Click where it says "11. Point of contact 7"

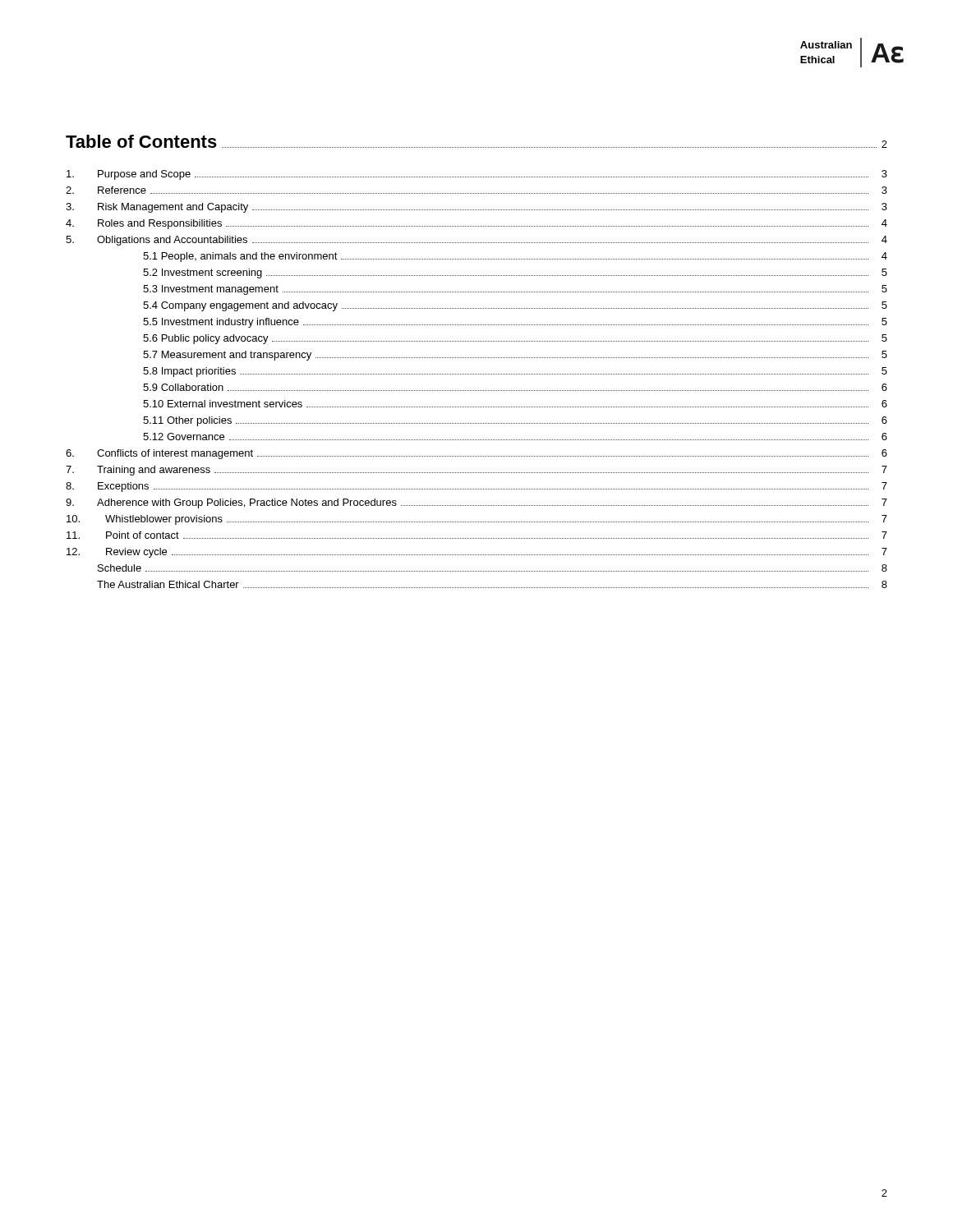(476, 535)
